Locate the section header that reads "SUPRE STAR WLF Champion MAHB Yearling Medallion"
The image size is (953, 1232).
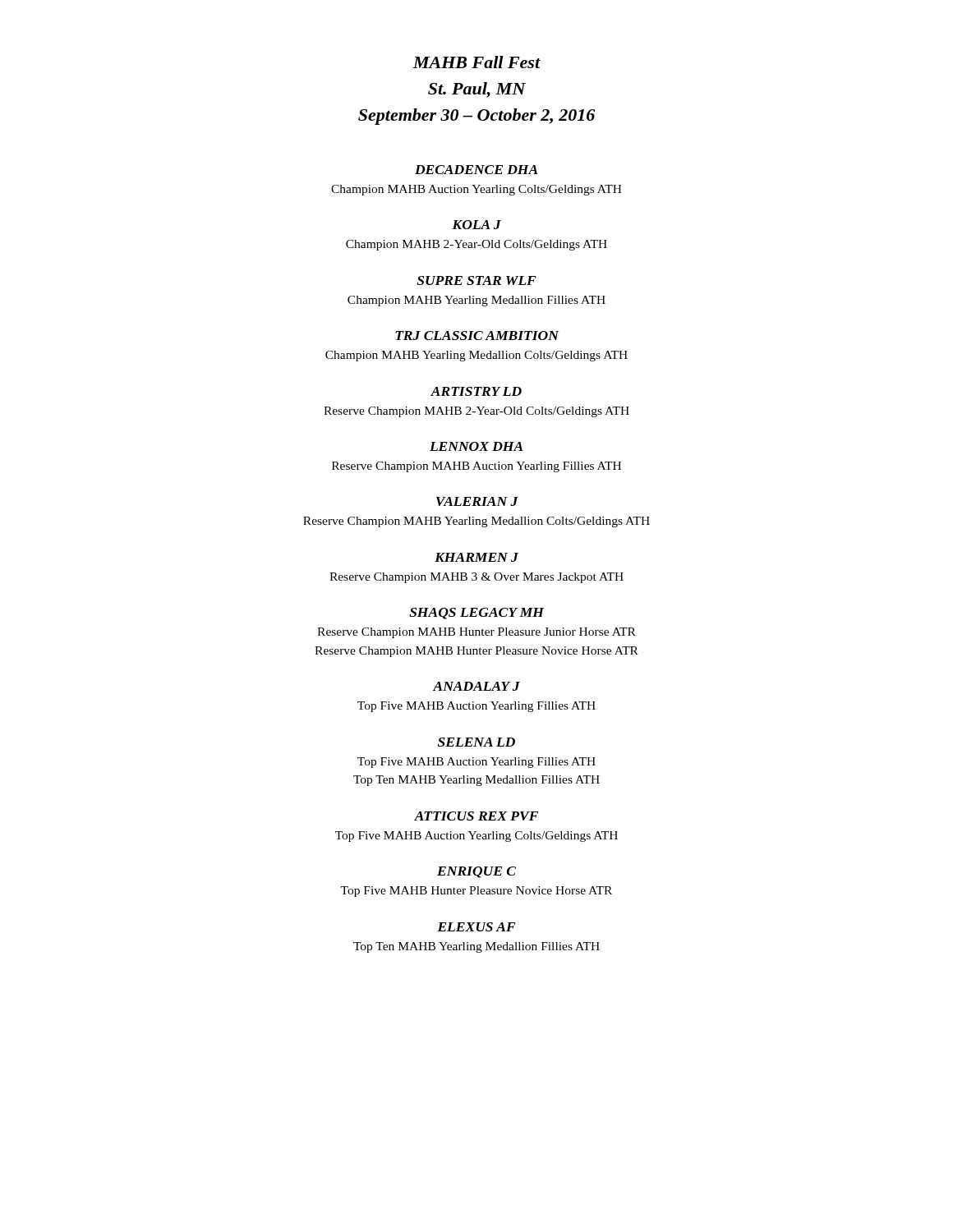coord(476,290)
